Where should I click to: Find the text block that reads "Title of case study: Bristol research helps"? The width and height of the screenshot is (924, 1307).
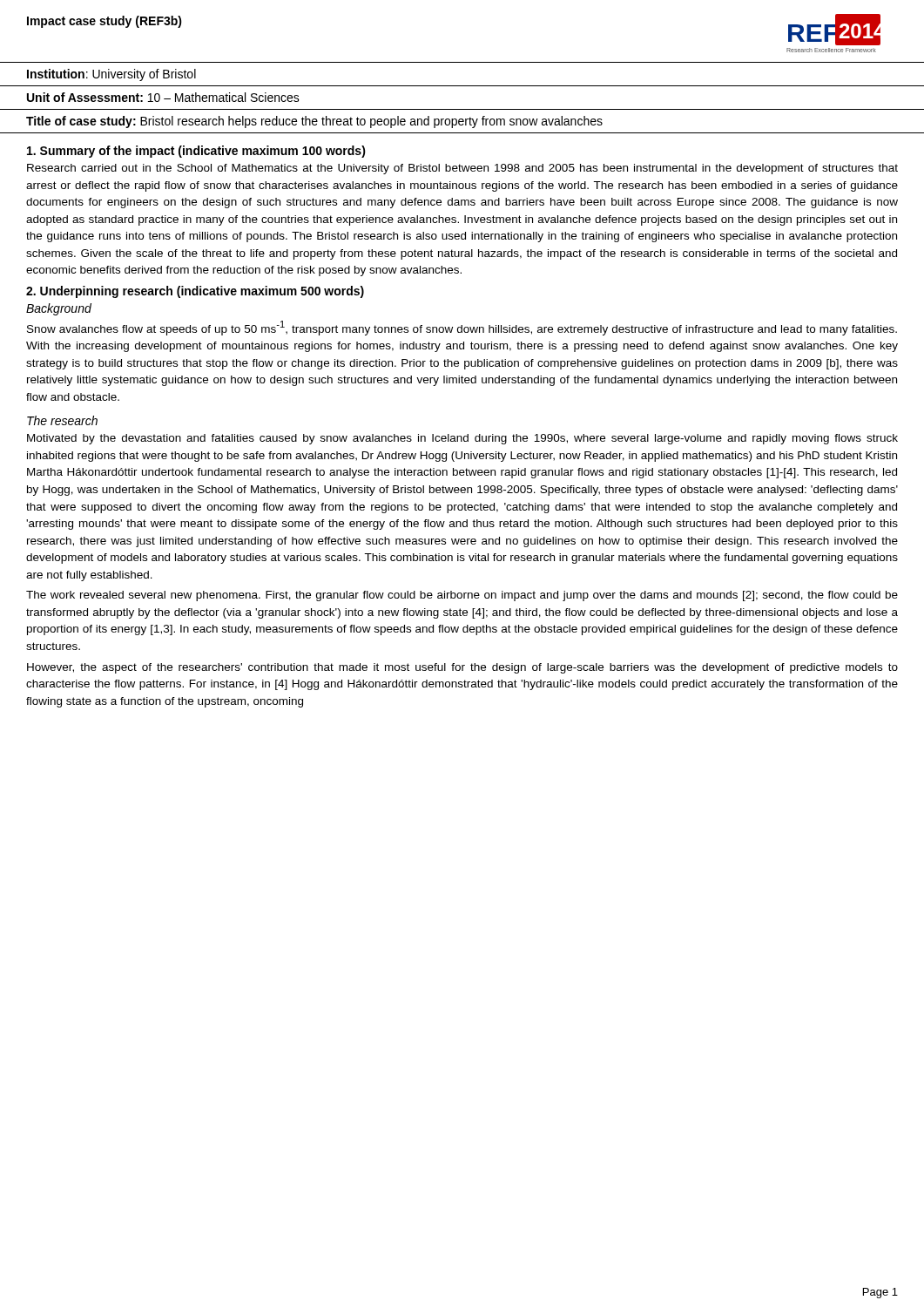pos(314,121)
